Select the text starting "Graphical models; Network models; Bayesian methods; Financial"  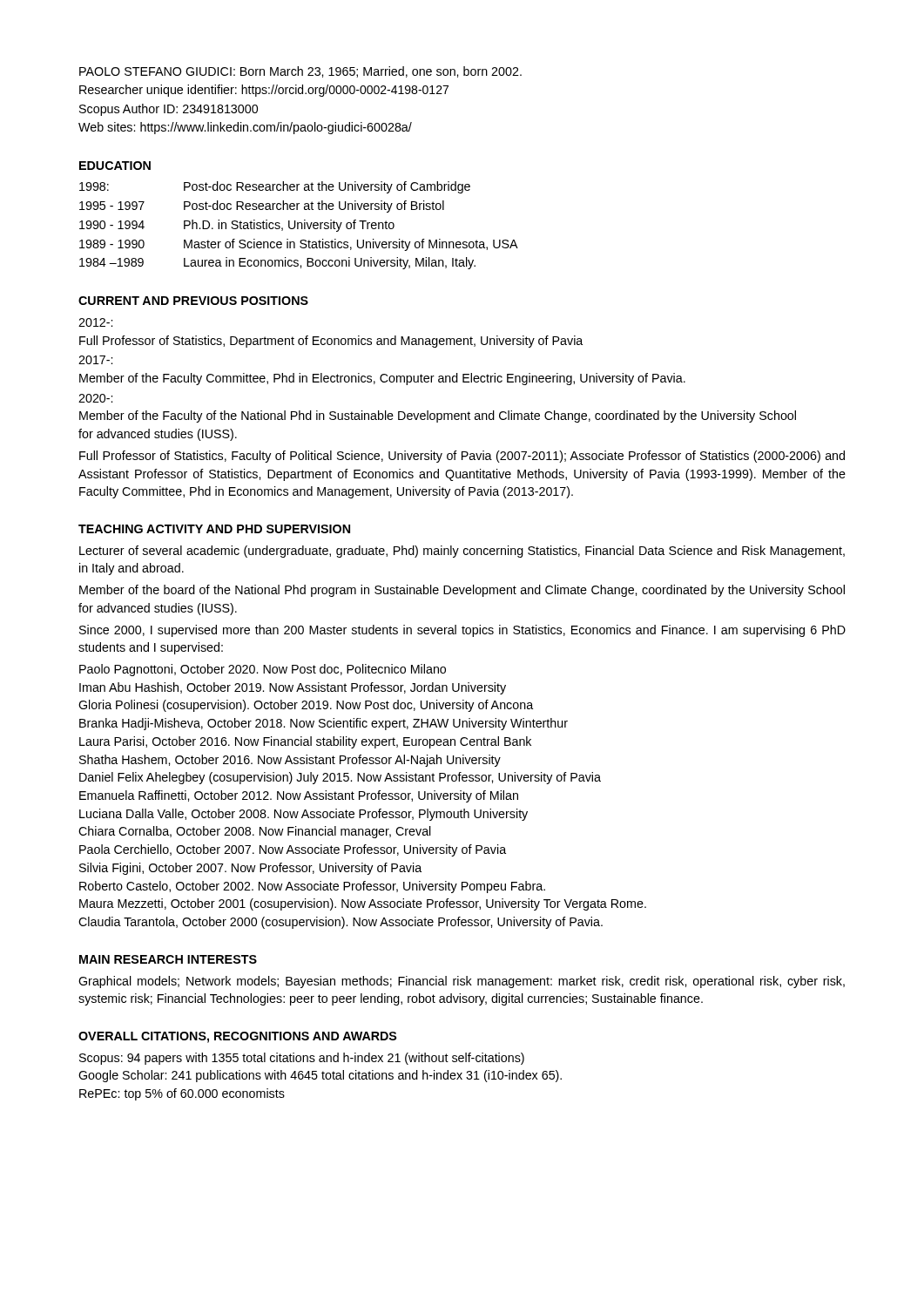click(x=462, y=990)
